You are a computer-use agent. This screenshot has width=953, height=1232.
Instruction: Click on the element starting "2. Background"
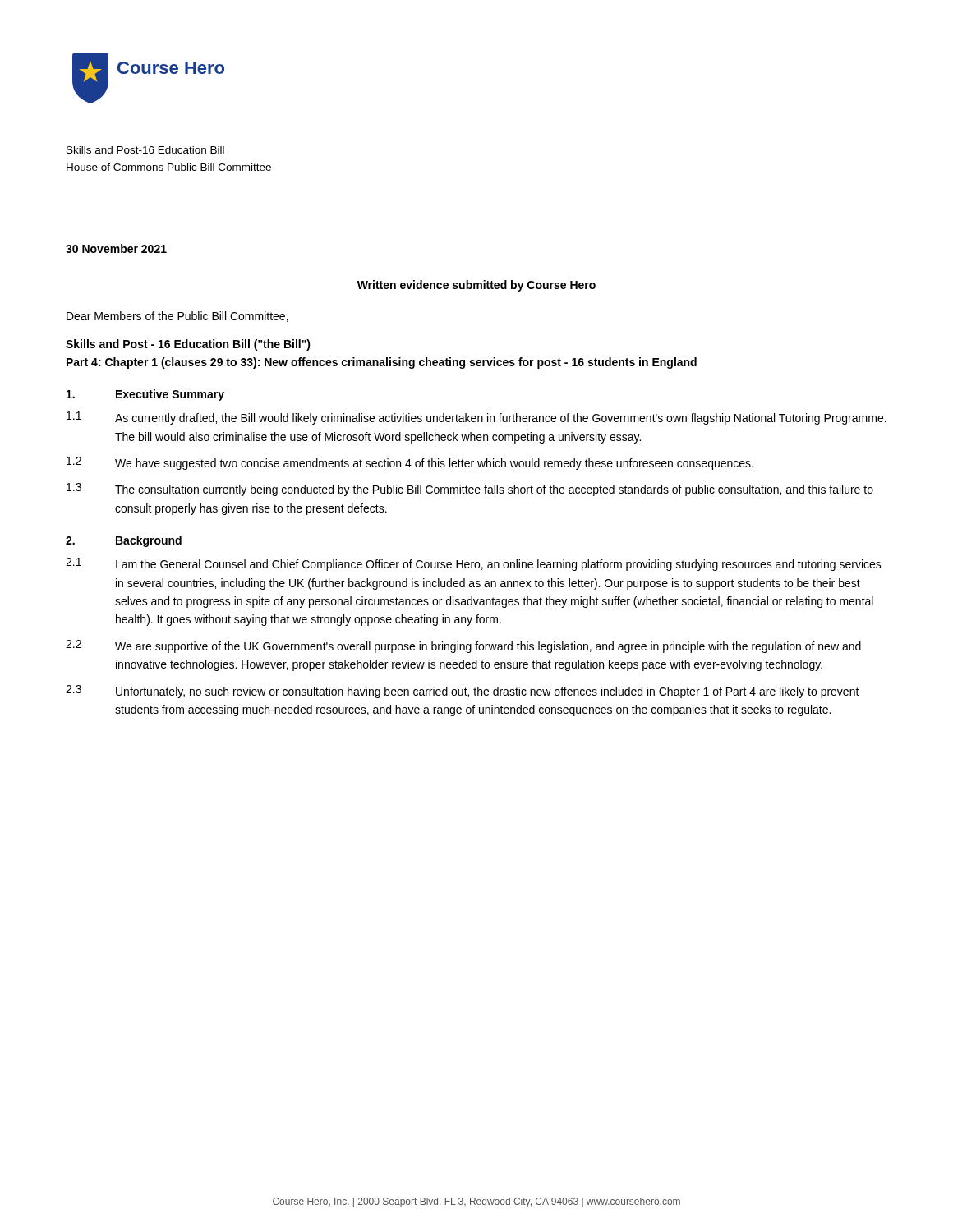[x=124, y=541]
